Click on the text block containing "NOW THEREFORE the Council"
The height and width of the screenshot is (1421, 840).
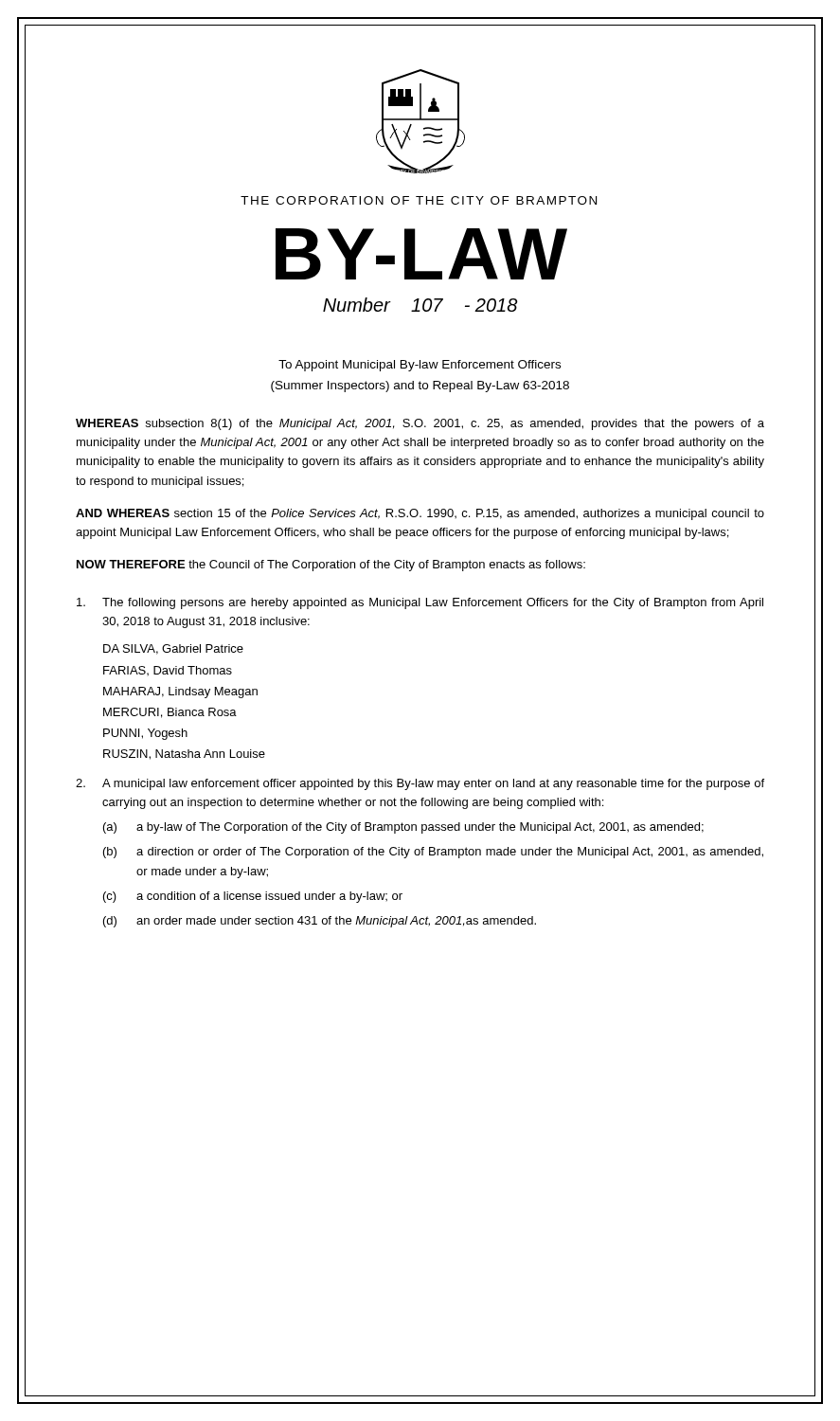331,564
